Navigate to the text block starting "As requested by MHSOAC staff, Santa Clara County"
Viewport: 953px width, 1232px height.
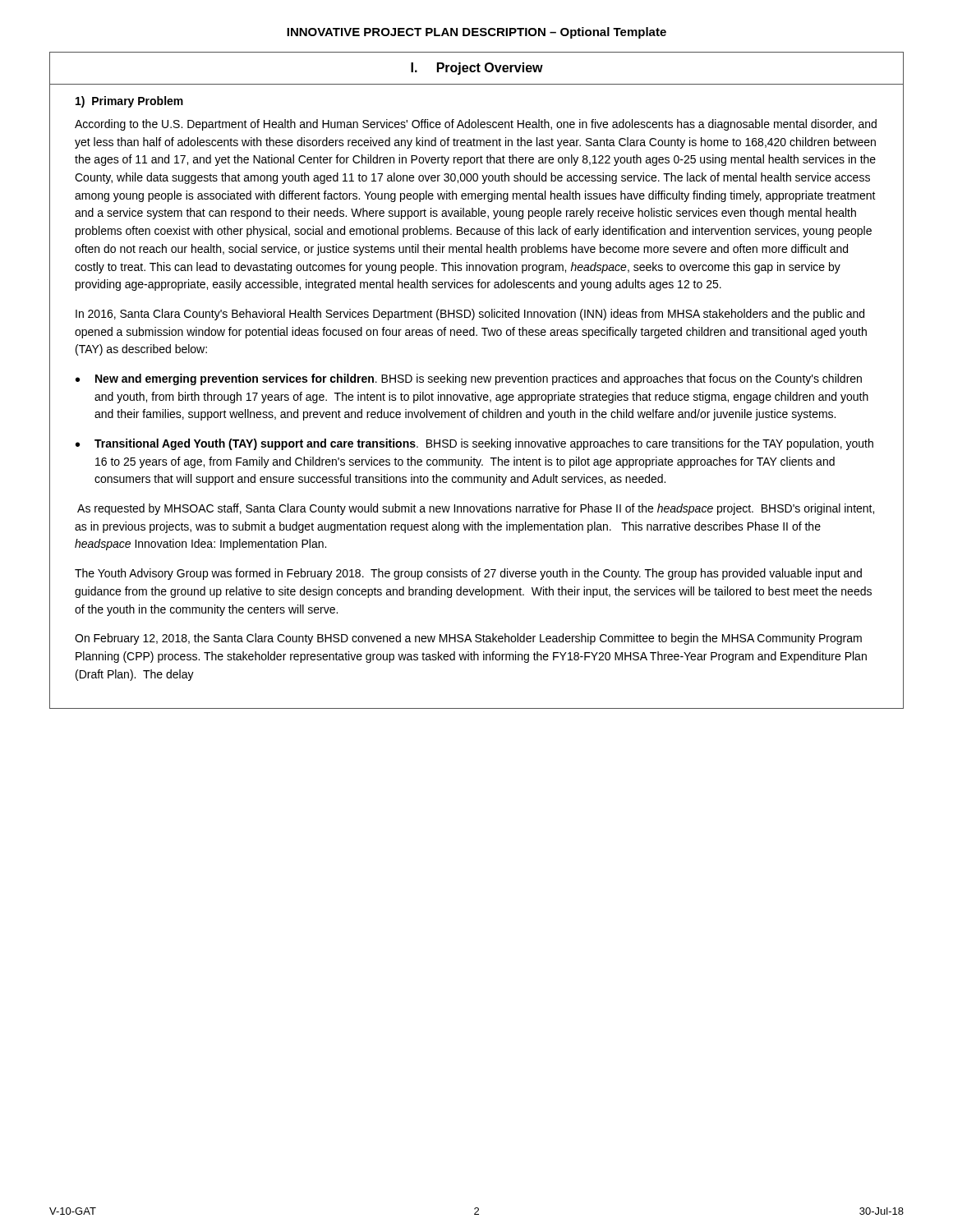pos(475,526)
